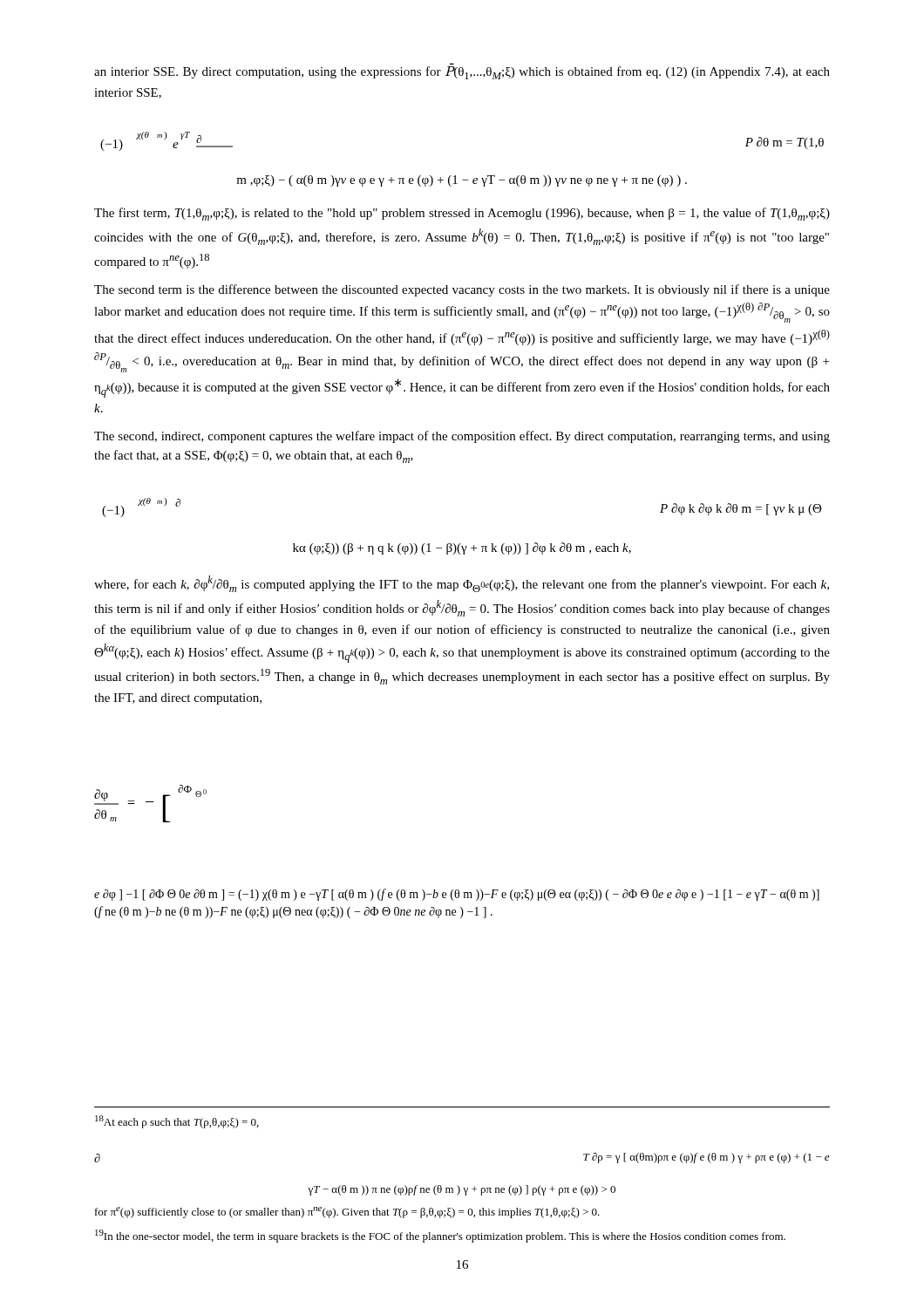Where is the formula that starts "(−1) χ(θ m ) ∂P ∂φ k ∂φ"?

(x=144, y=505)
